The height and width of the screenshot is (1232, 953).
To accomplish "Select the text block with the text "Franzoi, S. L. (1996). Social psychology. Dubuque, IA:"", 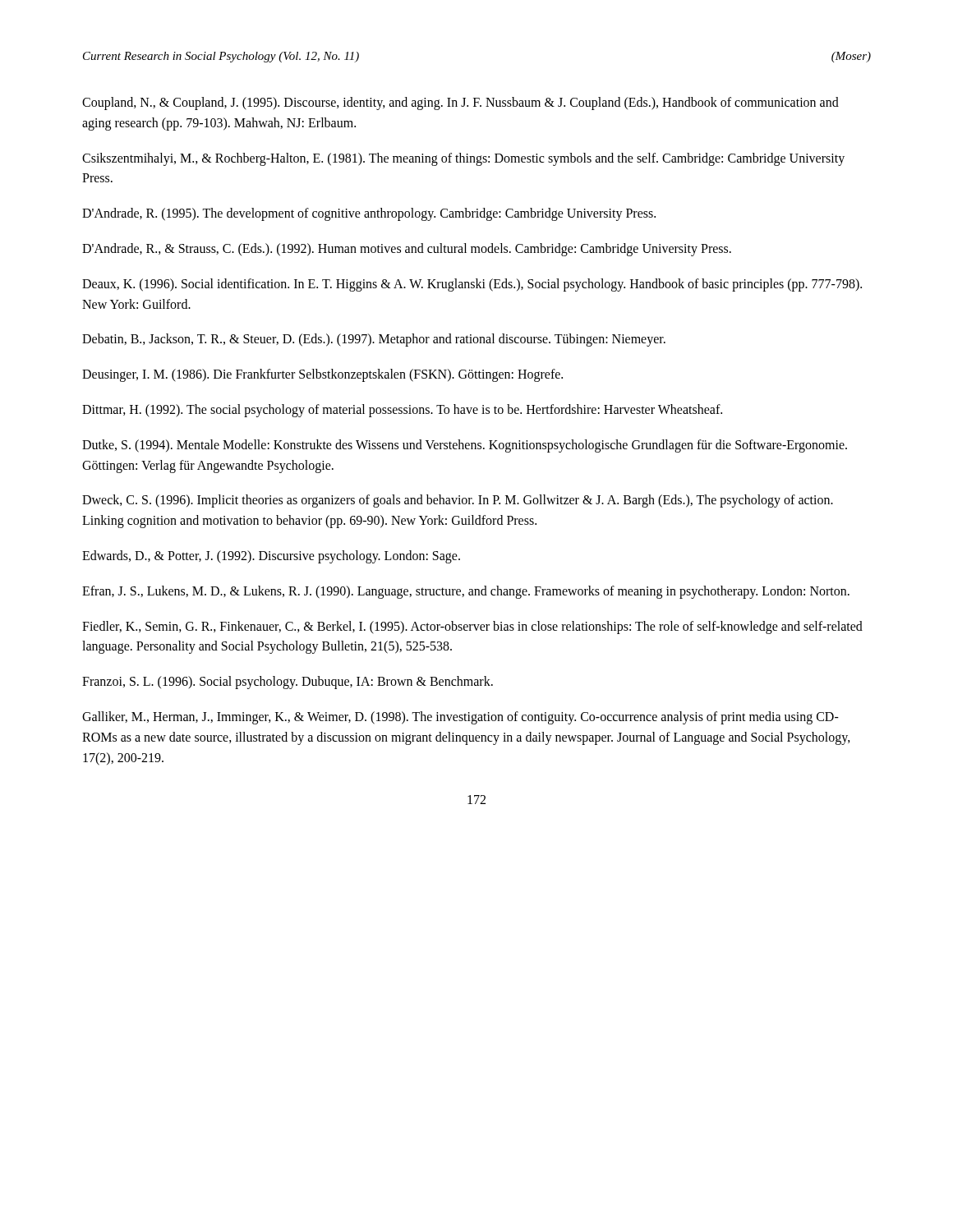I will tap(288, 681).
